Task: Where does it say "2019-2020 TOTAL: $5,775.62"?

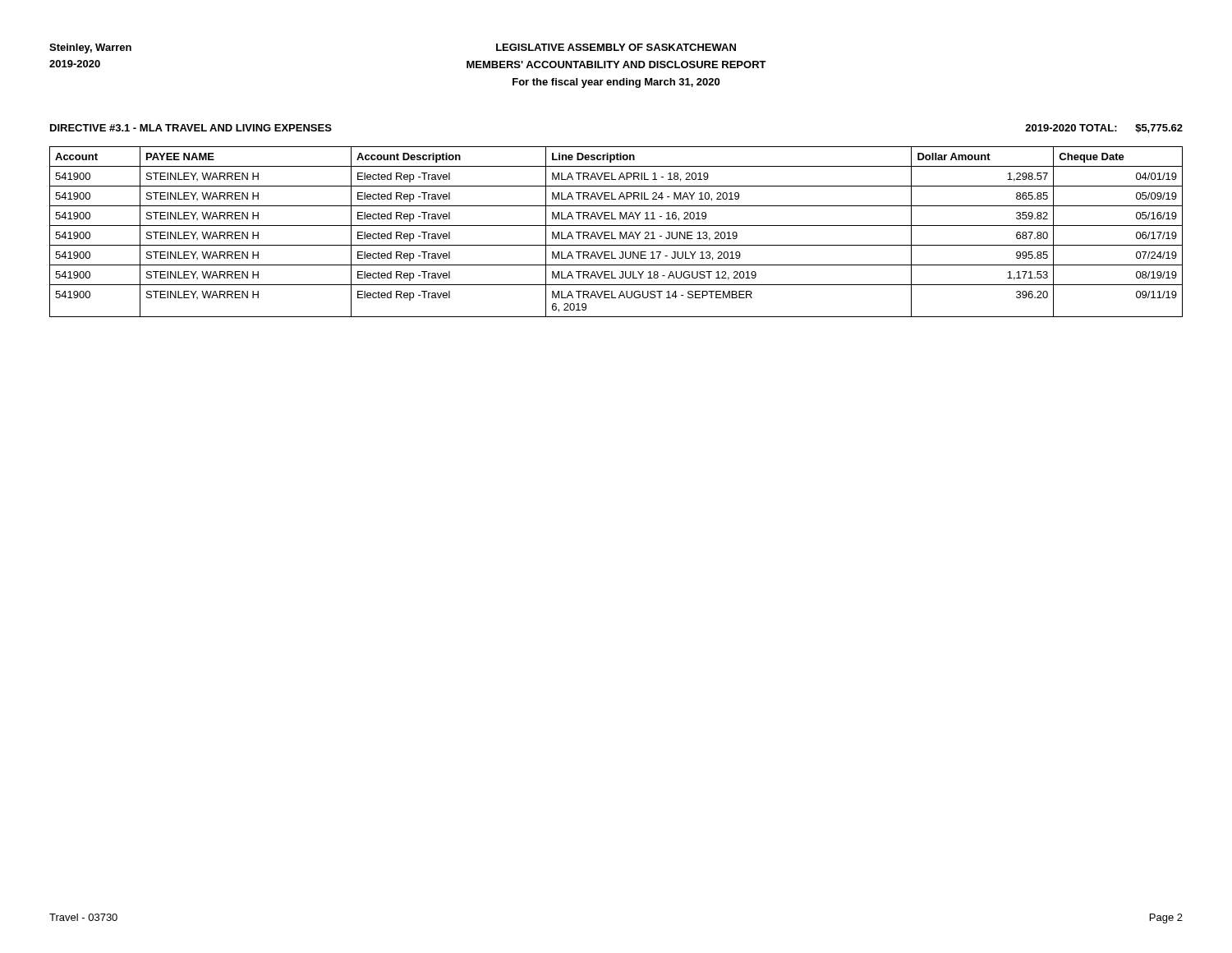Action: tap(1104, 128)
